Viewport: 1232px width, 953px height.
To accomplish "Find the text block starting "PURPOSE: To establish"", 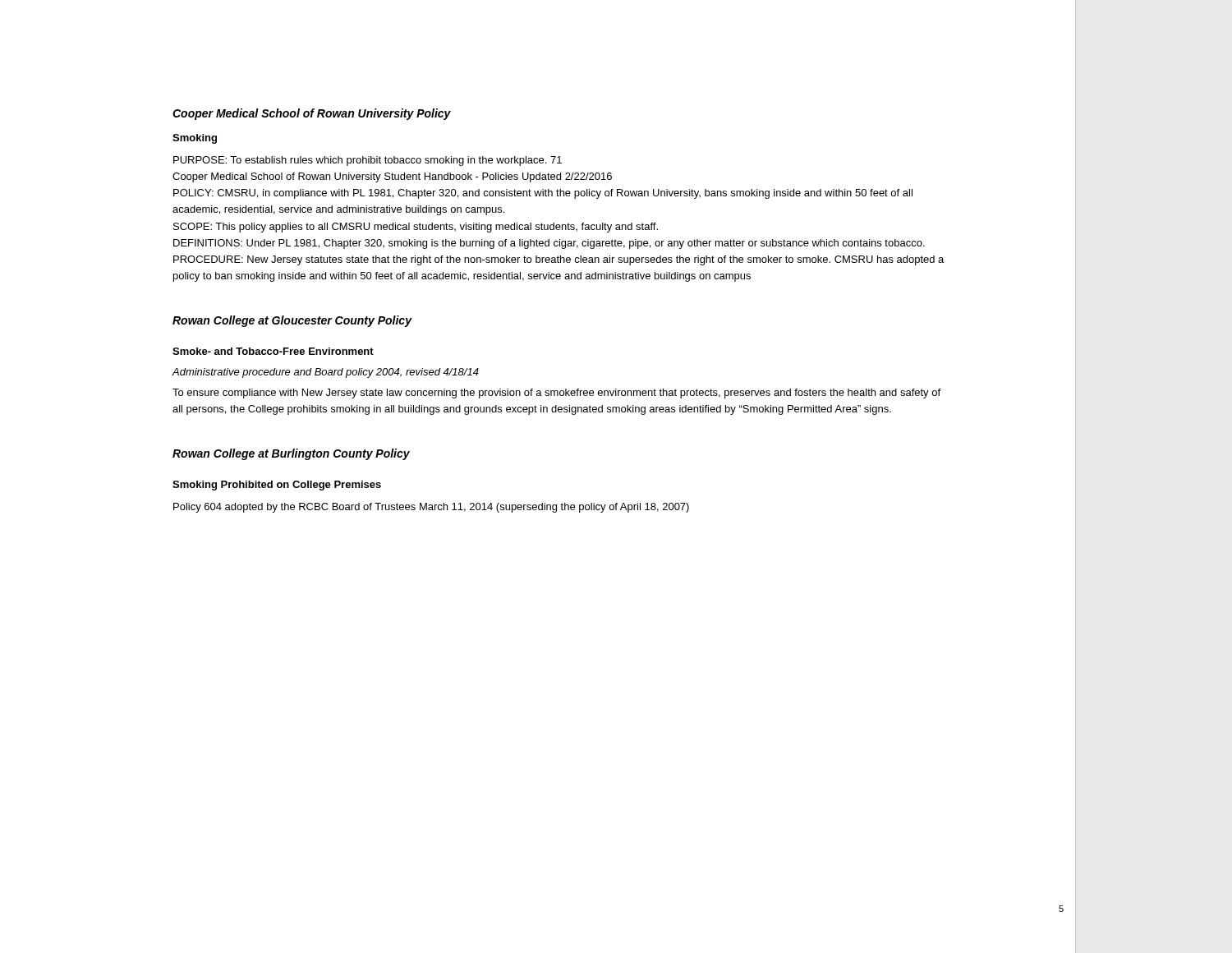I will coord(558,218).
